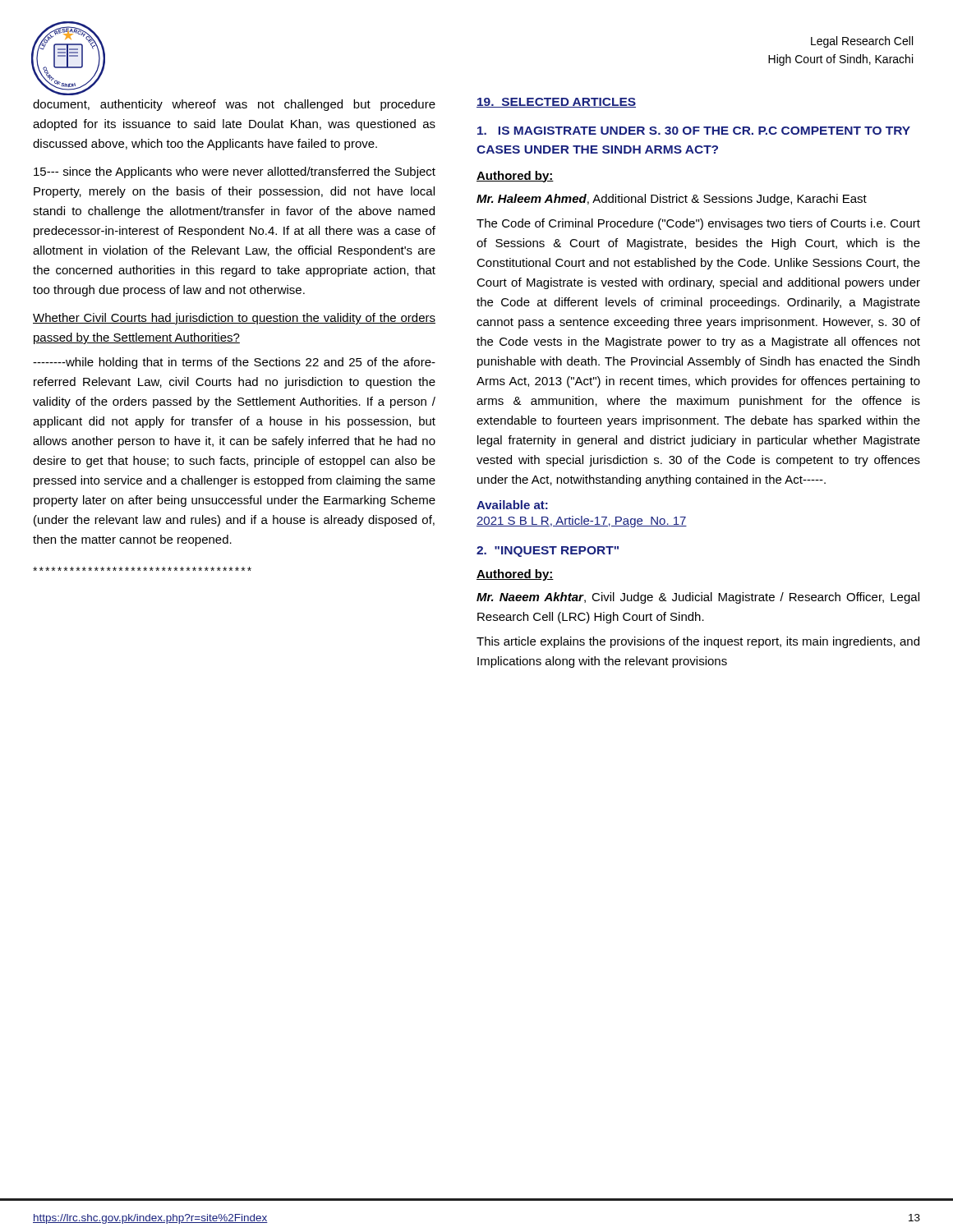
Task: Locate the text block containing "while holding that in terms of the Sections"
Action: 234,450
